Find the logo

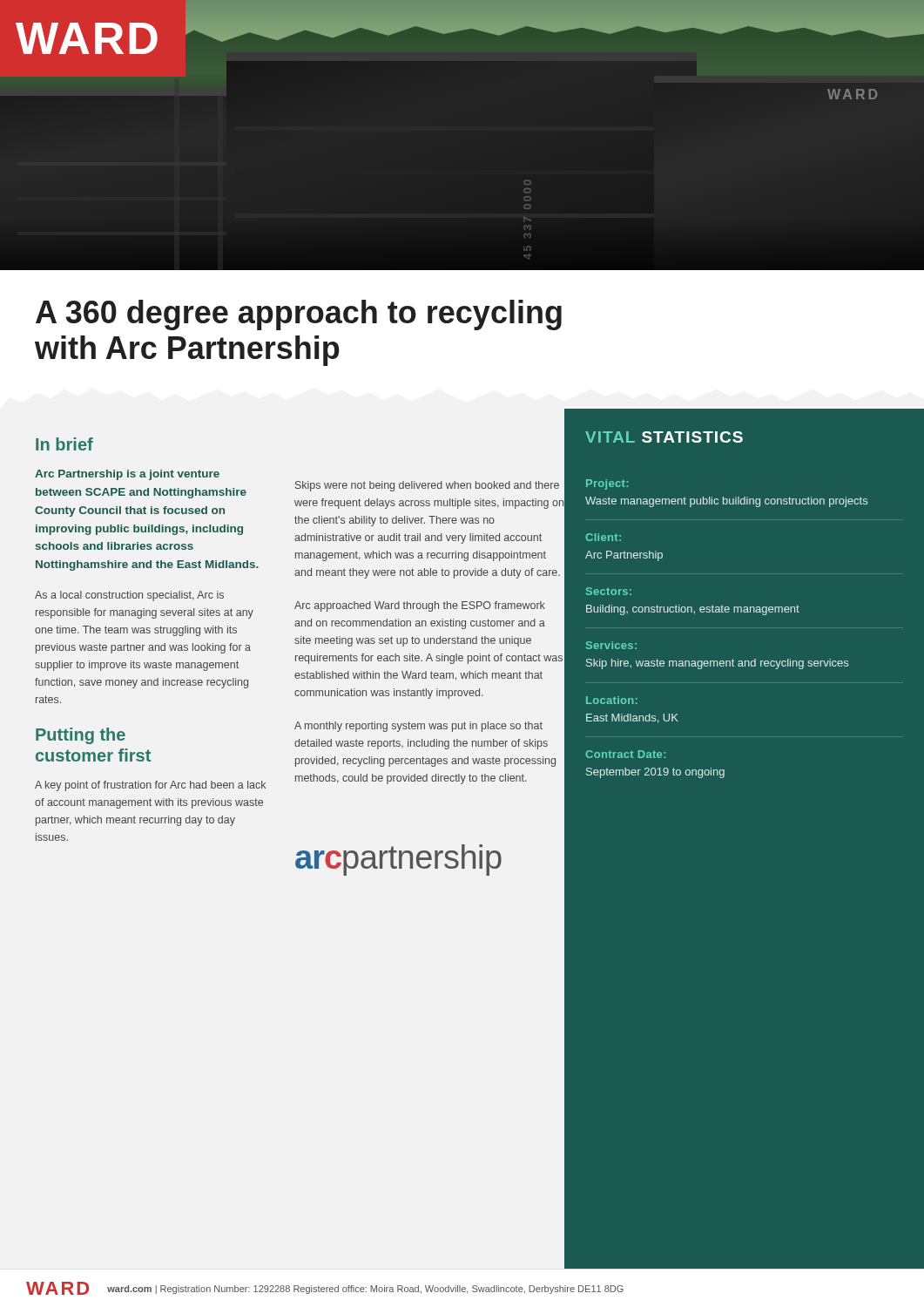429,858
